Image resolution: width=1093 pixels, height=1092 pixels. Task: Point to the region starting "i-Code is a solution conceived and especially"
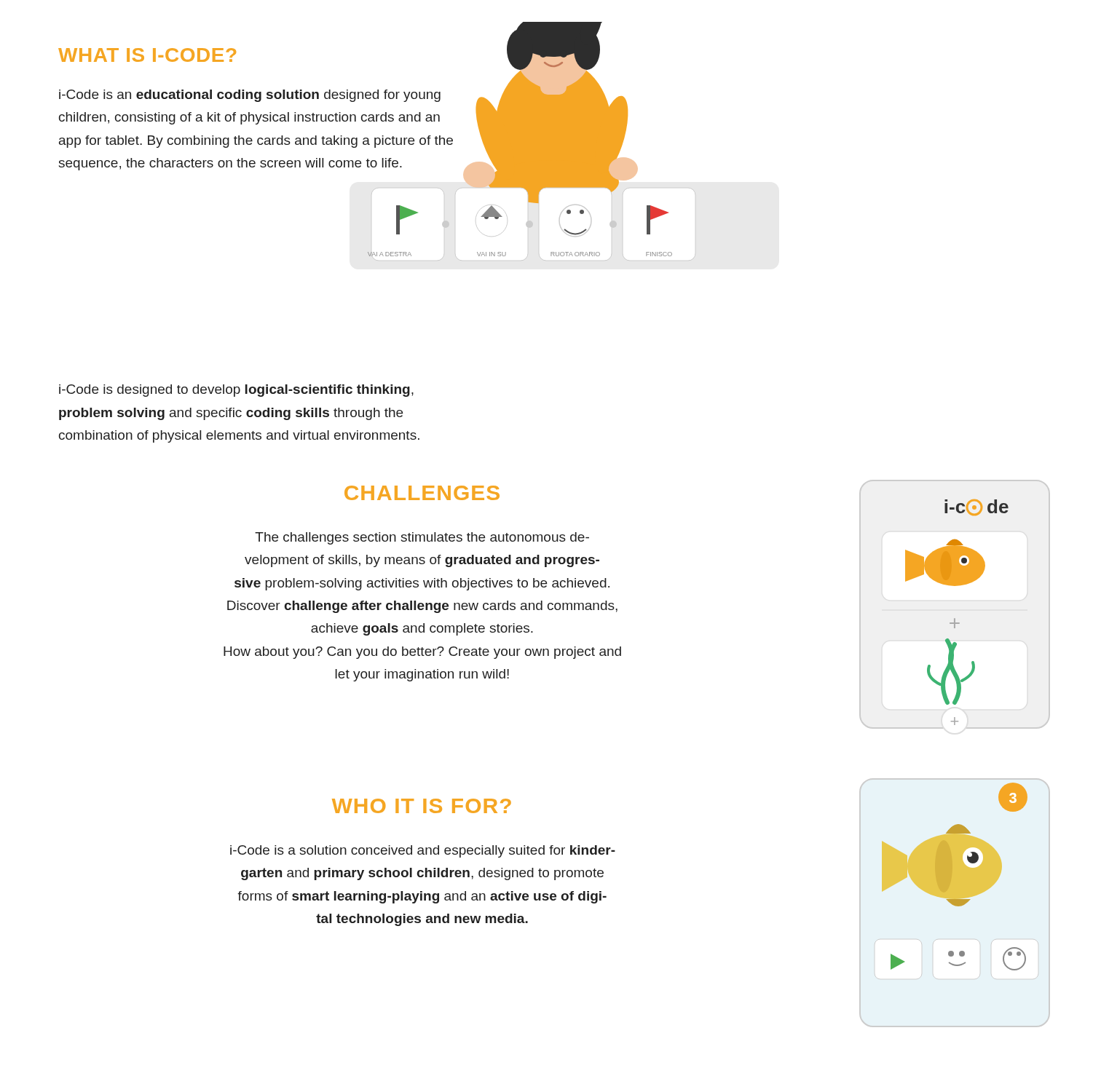tap(422, 884)
